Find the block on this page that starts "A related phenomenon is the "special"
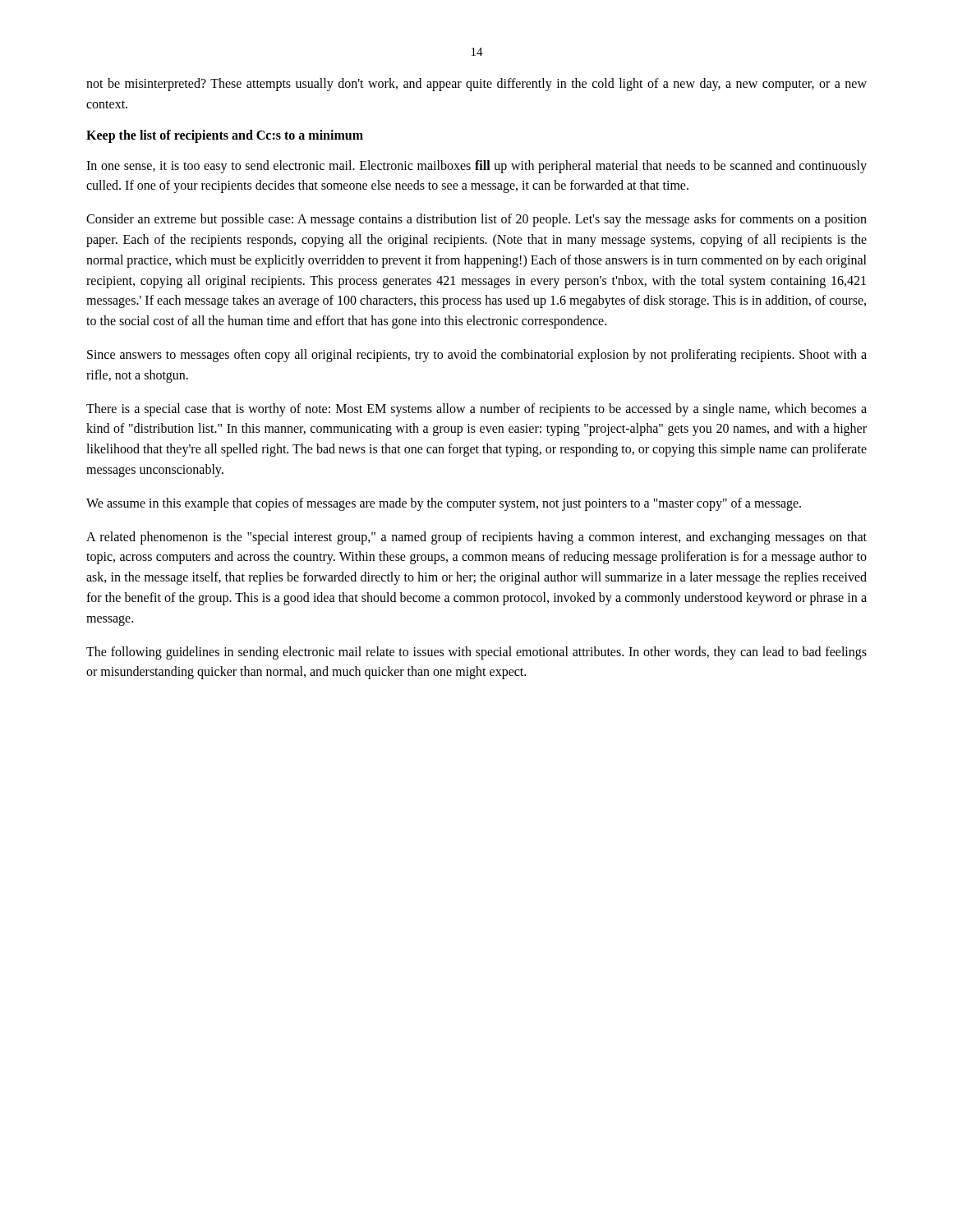 [476, 578]
